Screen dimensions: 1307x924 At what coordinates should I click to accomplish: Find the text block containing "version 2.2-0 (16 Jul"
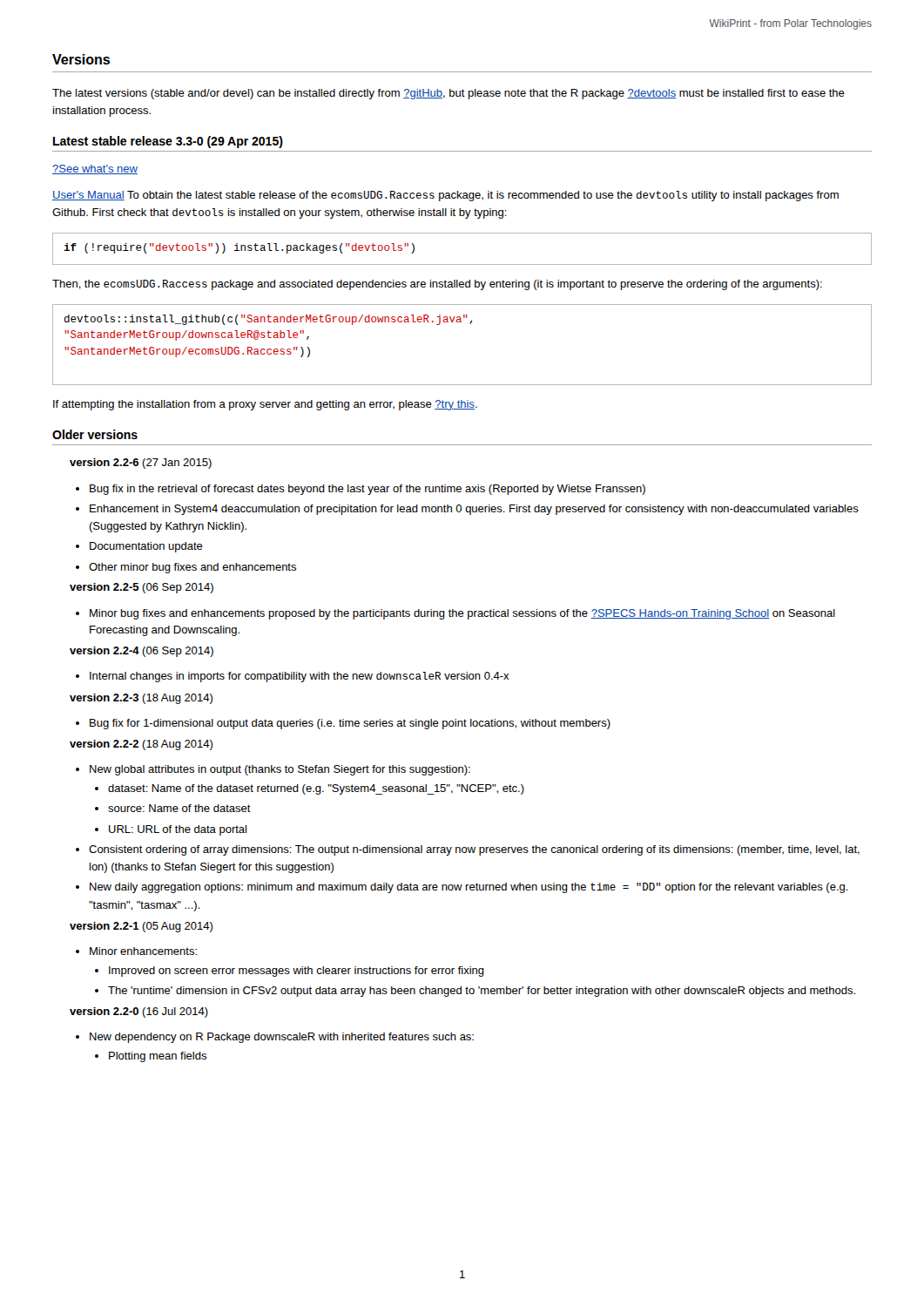pyautogui.click(x=139, y=1011)
